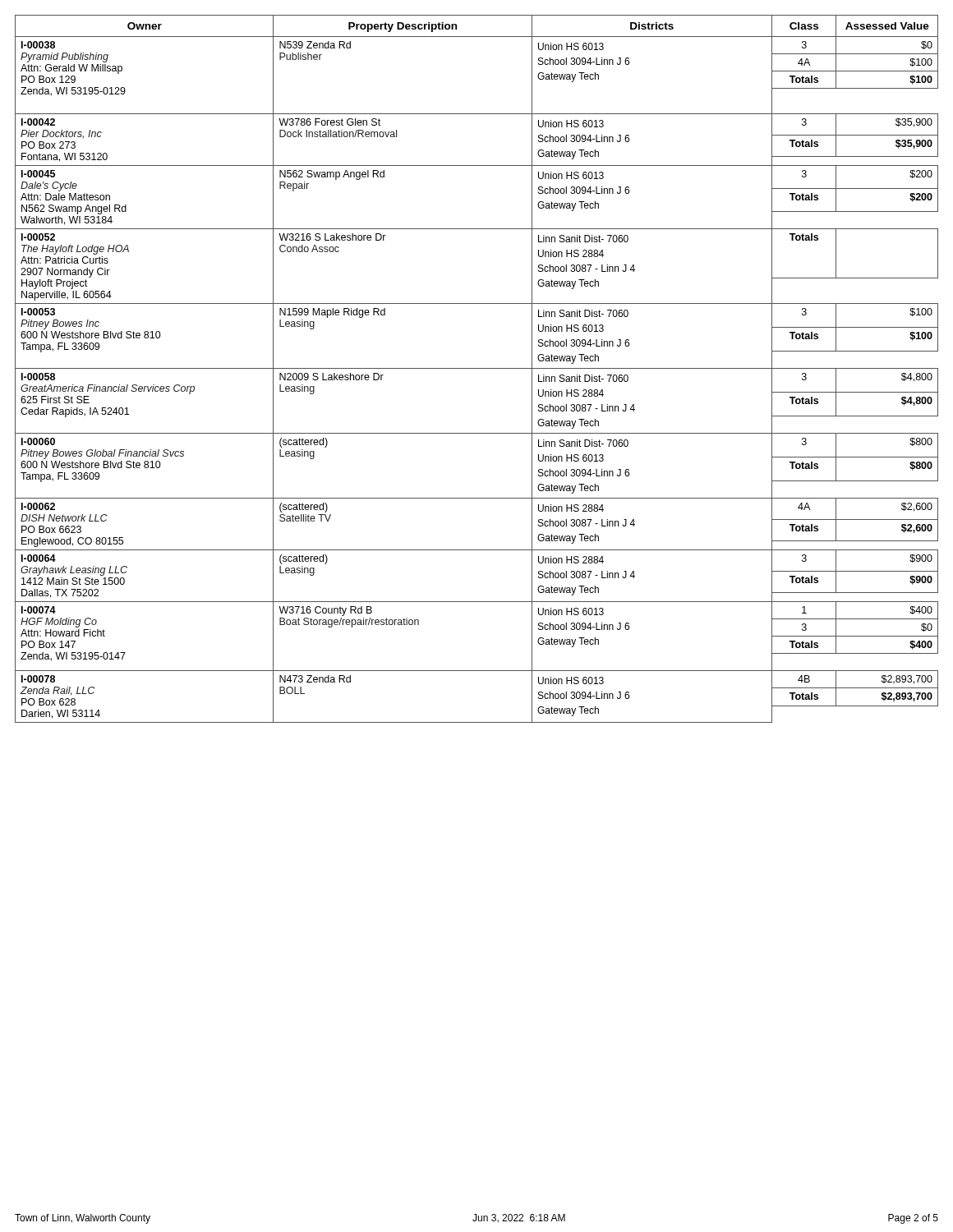Locate the table with the text "I-00064 Grayhawk Leasing LLC"
Viewport: 953px width, 1232px height.
(476, 369)
